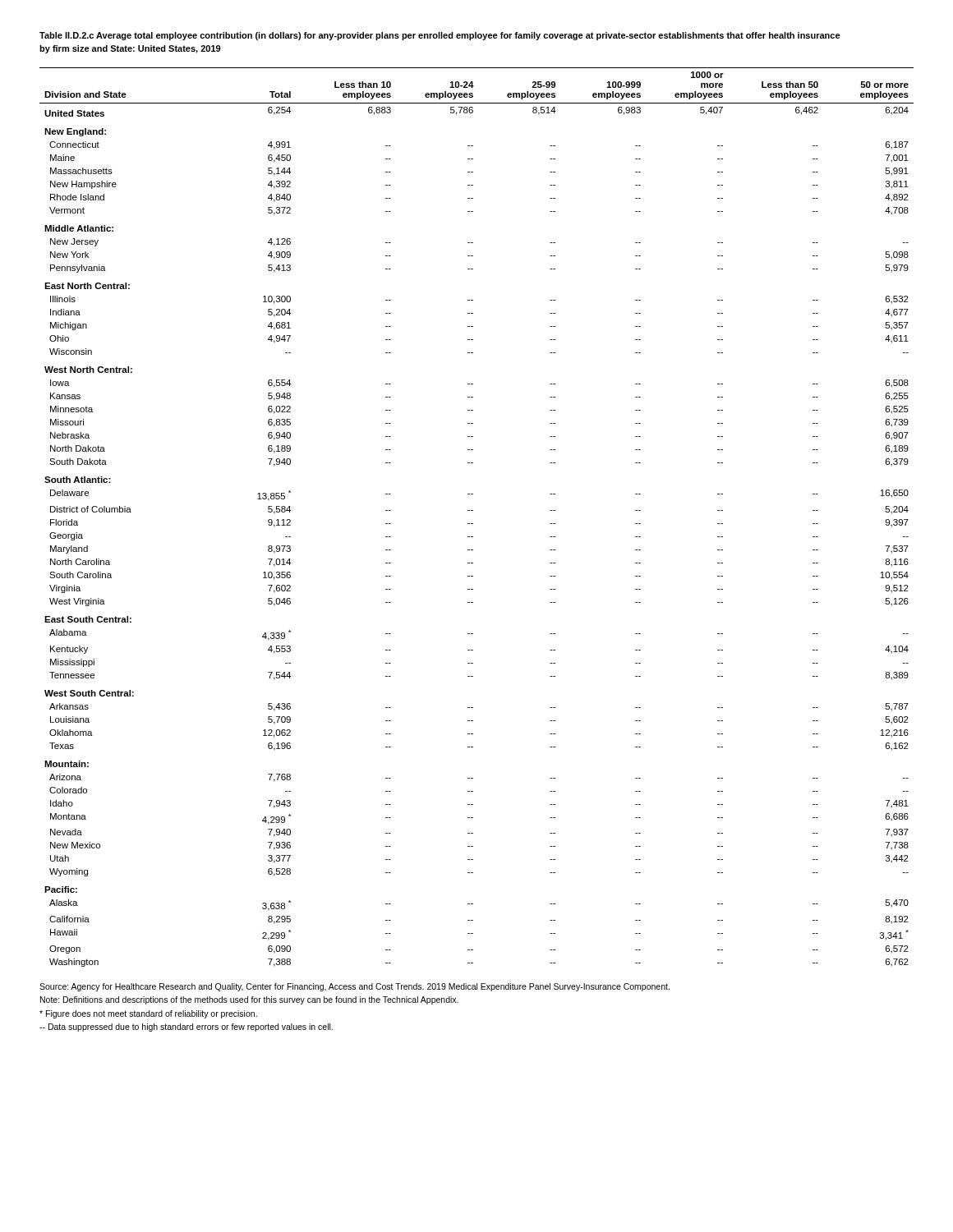Locate the text starting "Figure does not"
Viewport: 953px width, 1232px height.
click(149, 1013)
